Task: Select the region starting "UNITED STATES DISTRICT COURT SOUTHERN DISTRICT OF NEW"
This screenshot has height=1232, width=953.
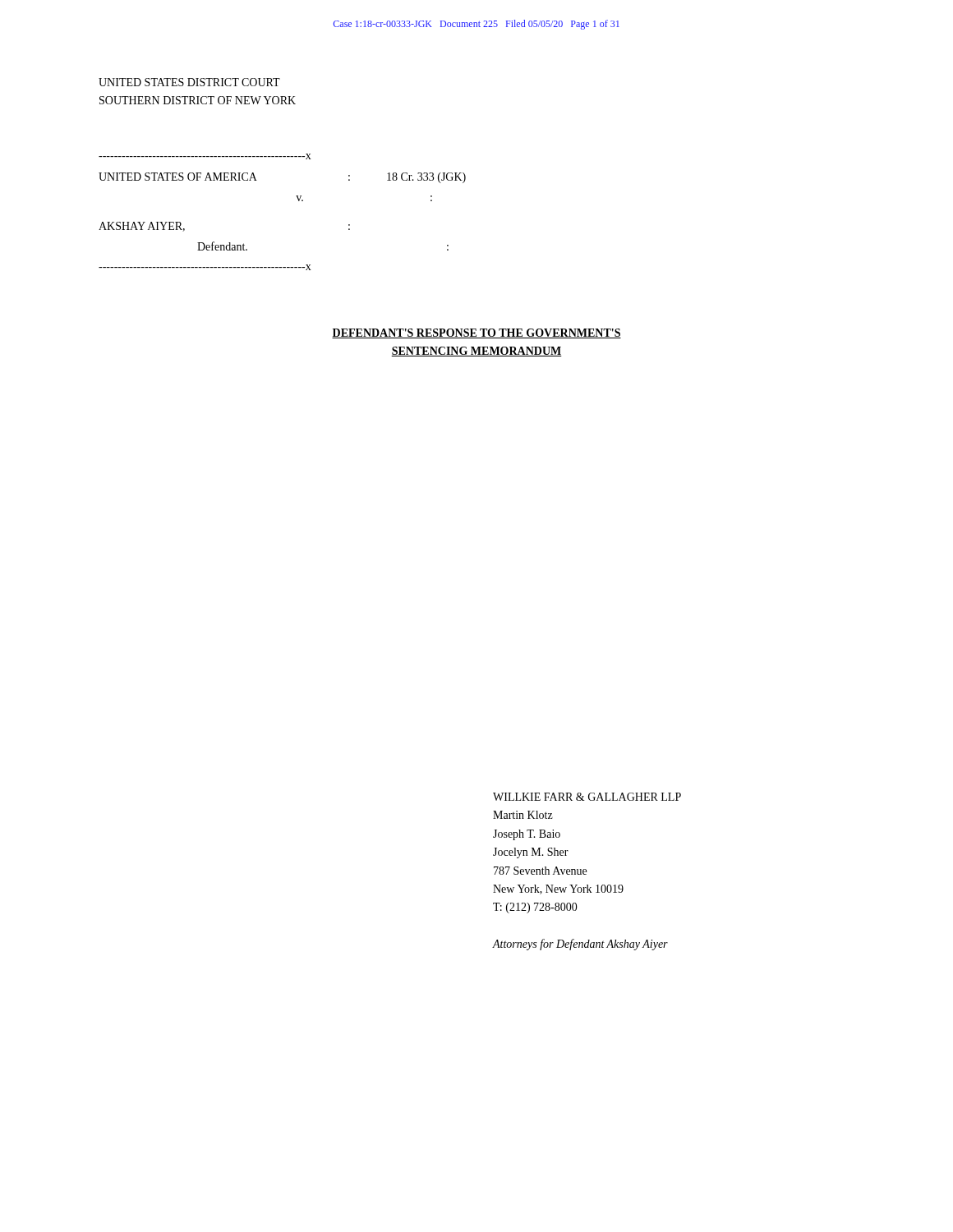Action: pyautogui.click(x=197, y=91)
